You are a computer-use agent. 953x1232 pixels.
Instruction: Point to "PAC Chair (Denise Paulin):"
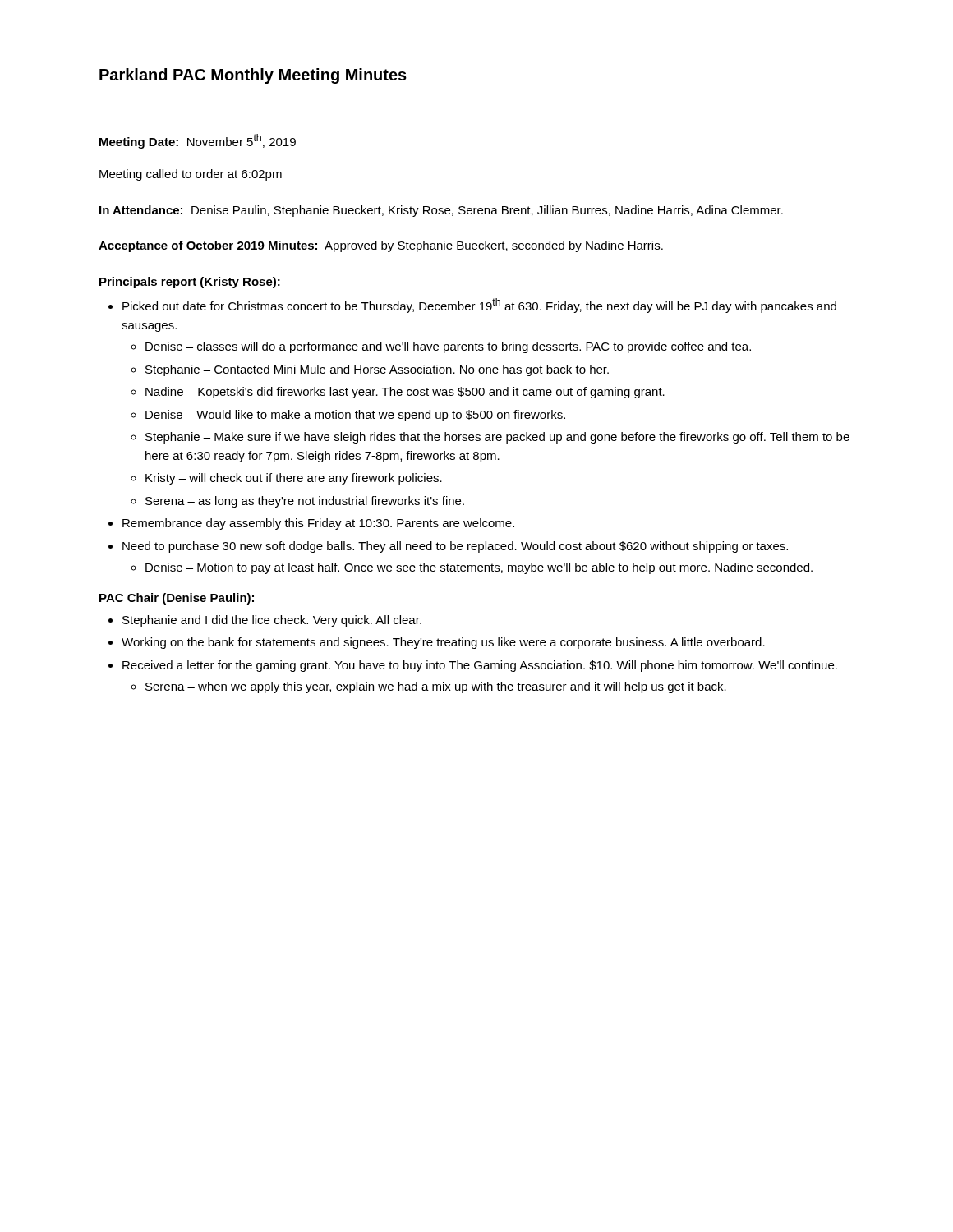coord(177,597)
